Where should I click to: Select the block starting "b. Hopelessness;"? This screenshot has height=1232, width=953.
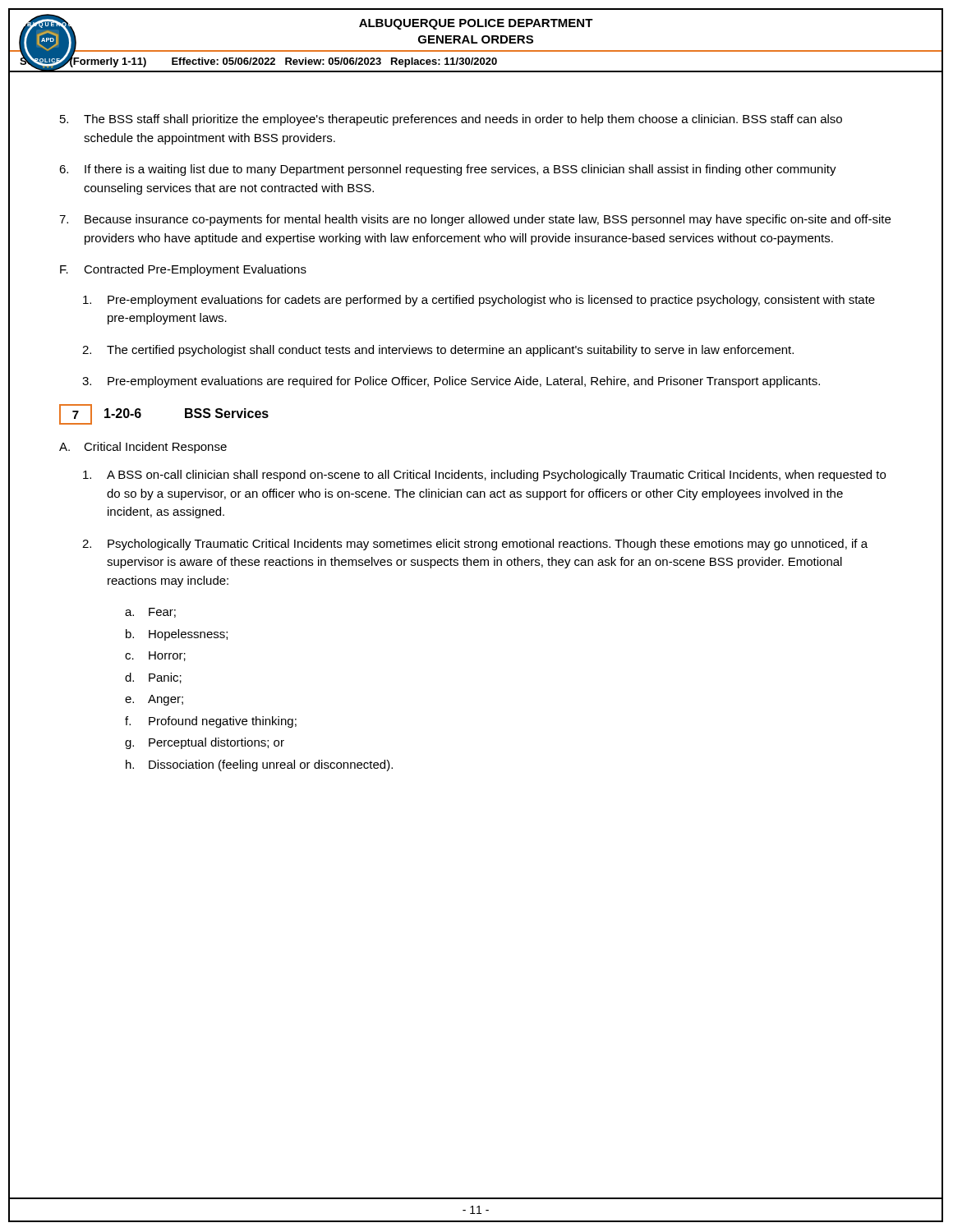[x=177, y=635]
